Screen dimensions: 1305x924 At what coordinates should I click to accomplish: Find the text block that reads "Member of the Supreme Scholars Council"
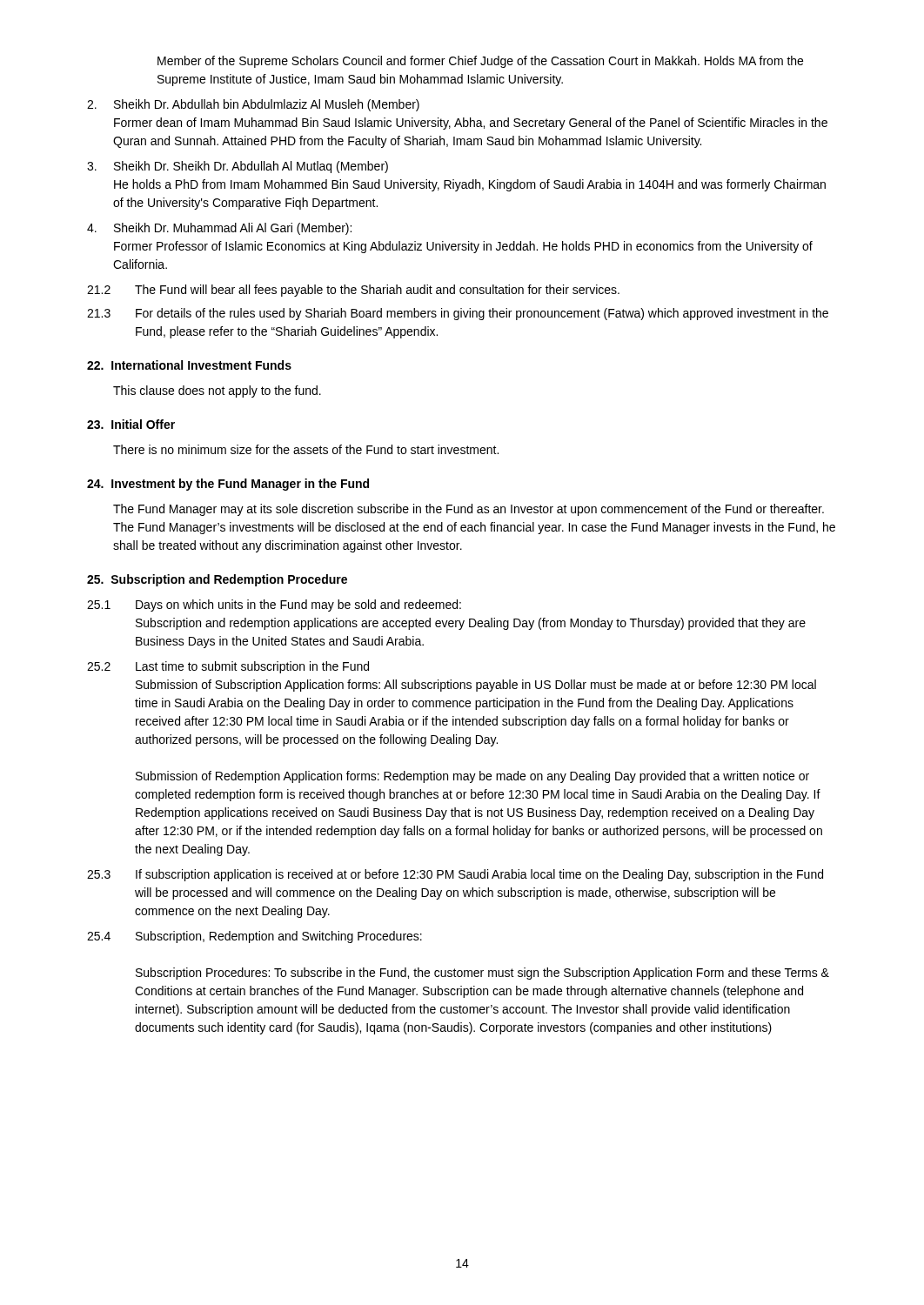point(480,70)
